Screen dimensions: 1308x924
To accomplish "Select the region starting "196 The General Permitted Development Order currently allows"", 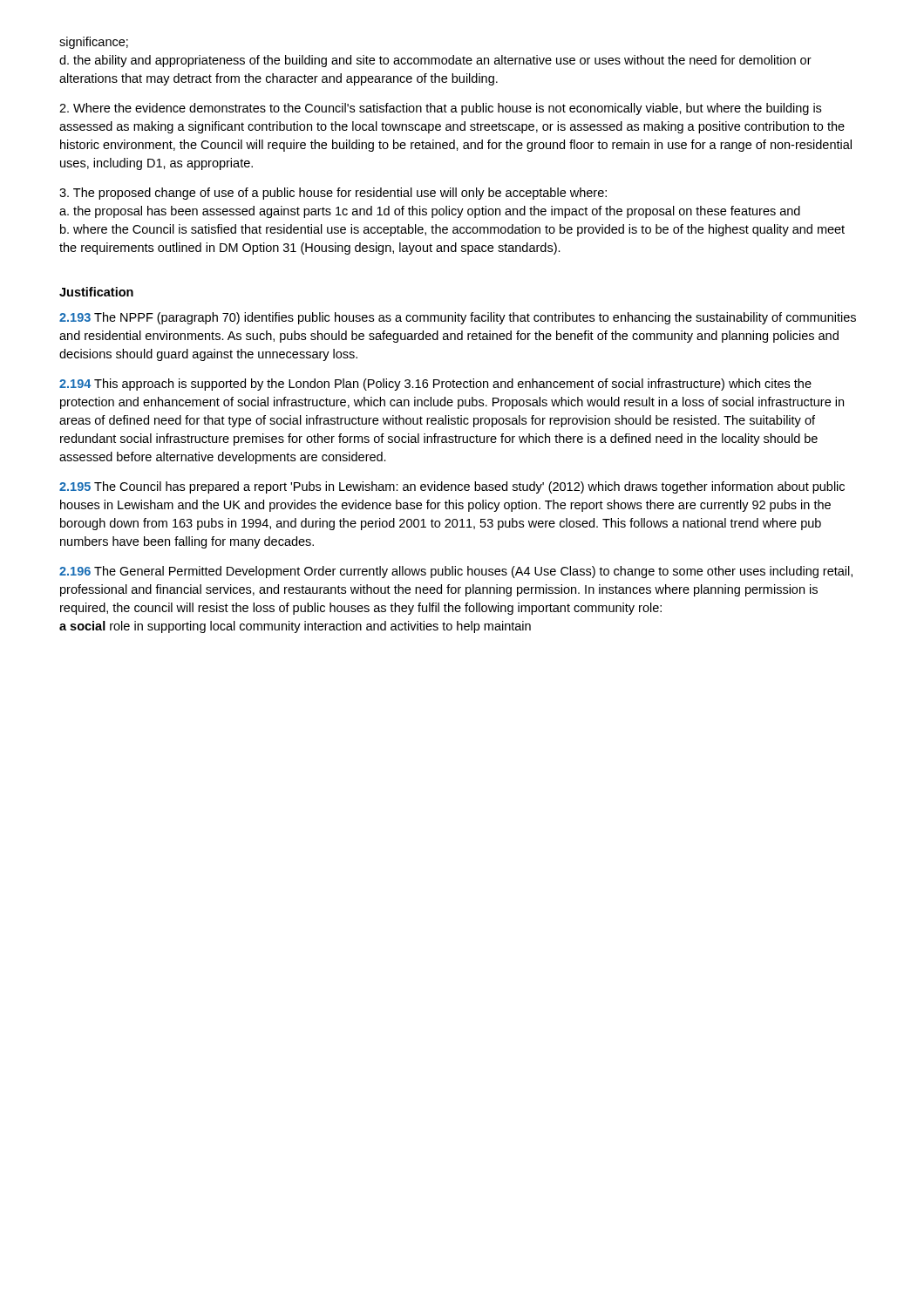I will tap(457, 599).
